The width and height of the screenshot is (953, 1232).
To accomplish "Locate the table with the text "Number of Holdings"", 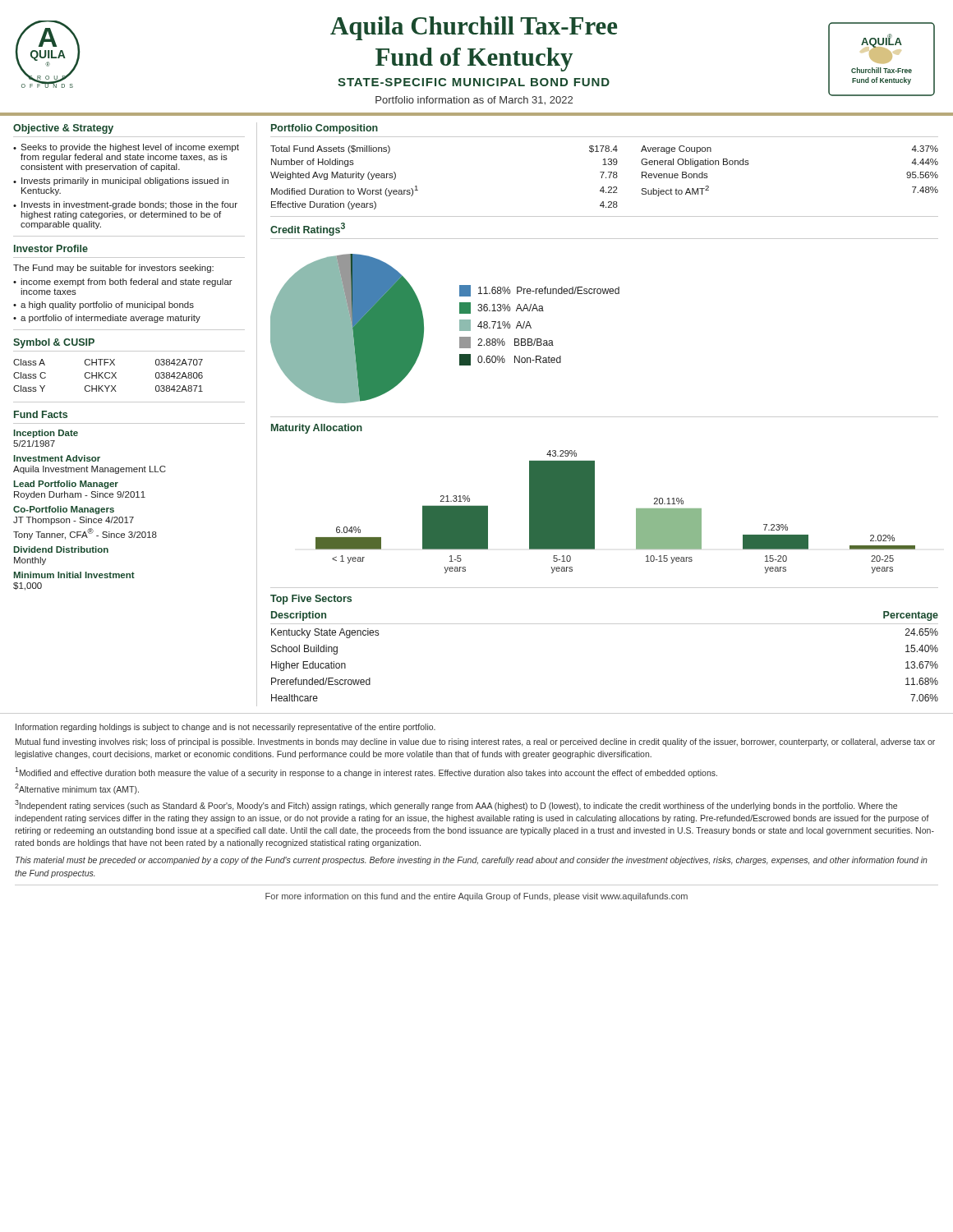I will 604,177.
